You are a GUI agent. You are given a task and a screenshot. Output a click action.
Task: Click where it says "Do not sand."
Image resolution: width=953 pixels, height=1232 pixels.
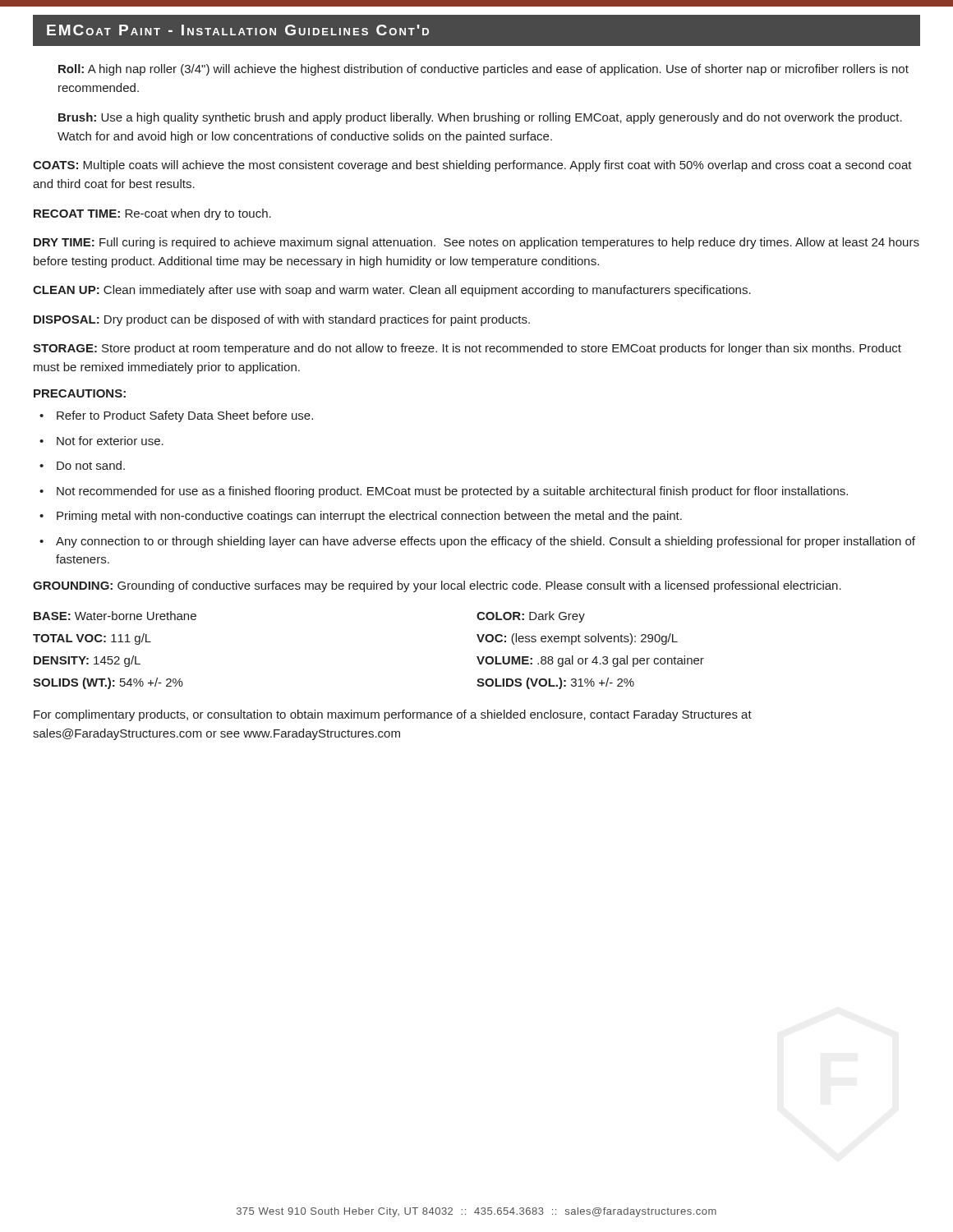91,466
